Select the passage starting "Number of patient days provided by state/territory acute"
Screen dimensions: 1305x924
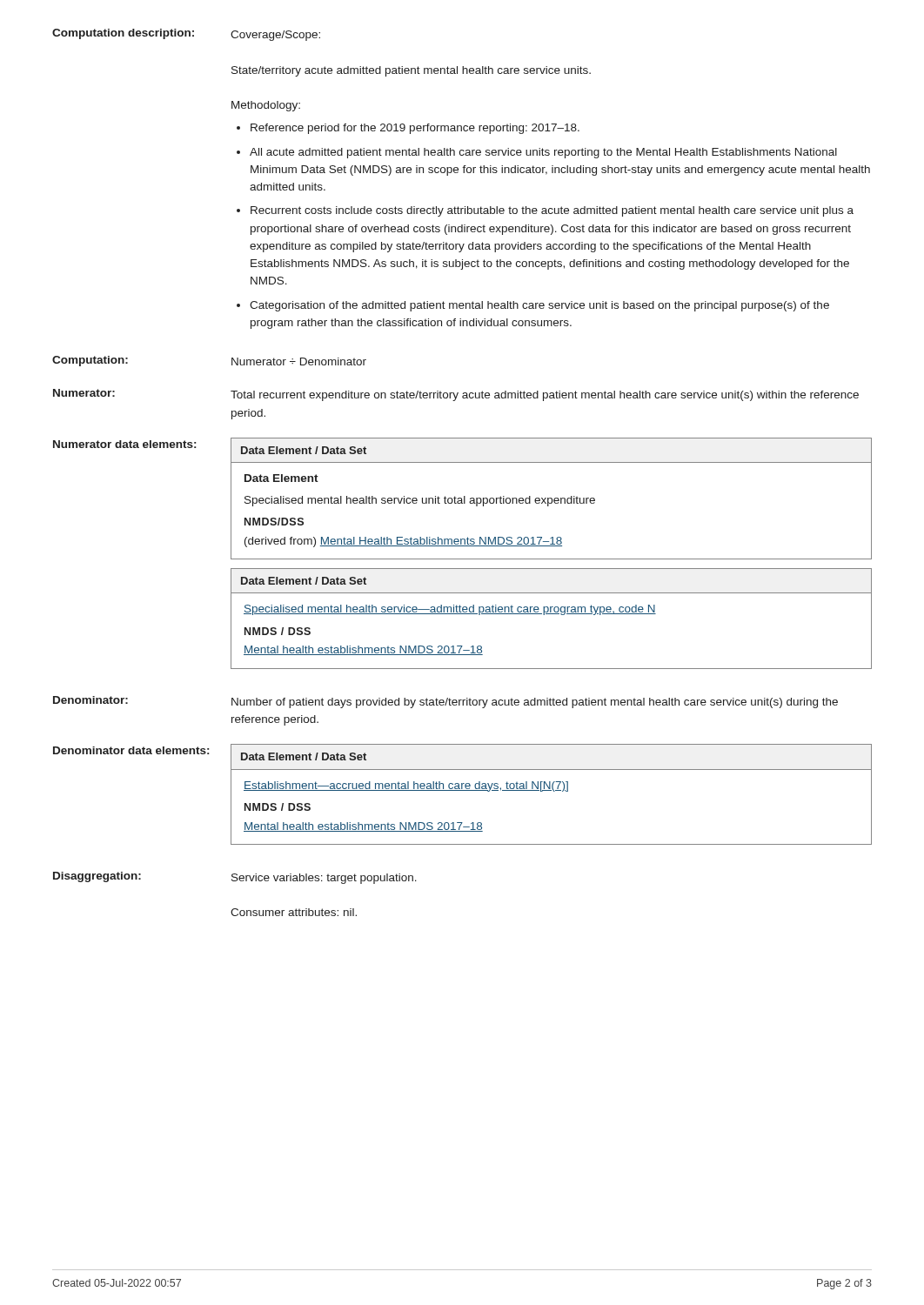(534, 710)
